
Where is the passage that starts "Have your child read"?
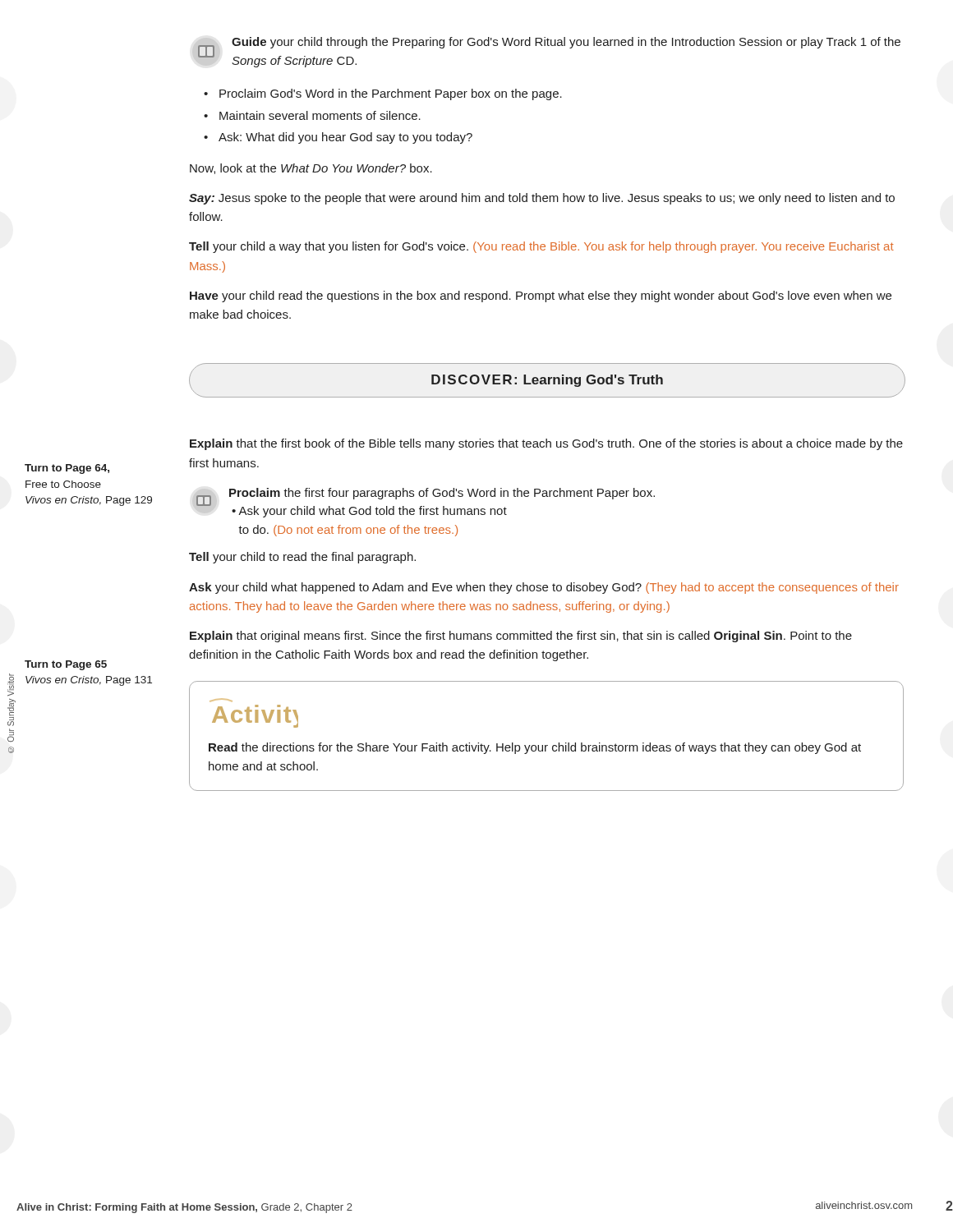coord(541,305)
